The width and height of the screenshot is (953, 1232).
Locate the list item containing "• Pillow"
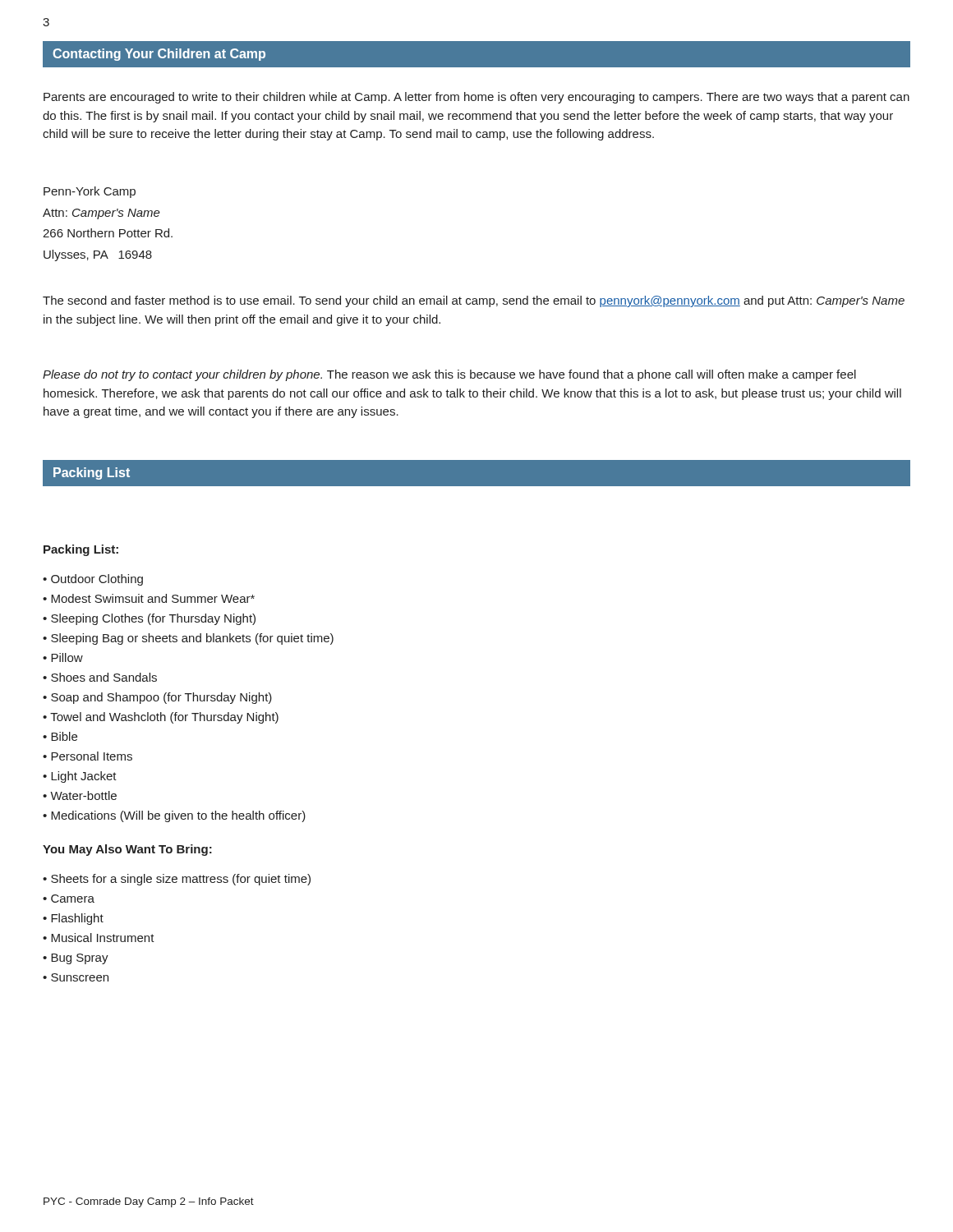[63, 657]
